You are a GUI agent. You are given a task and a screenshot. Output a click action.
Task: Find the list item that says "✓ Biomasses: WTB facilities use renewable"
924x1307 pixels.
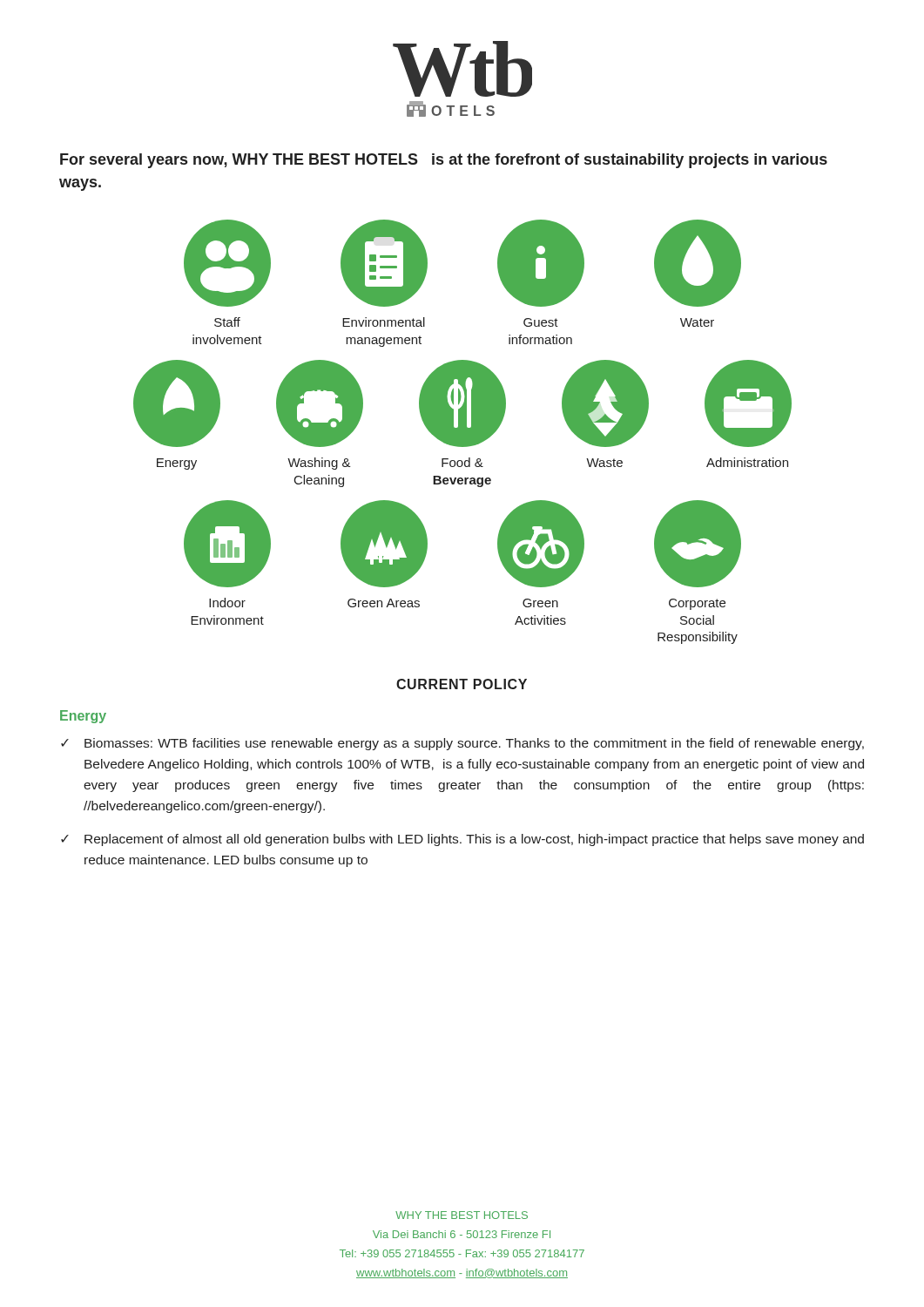[462, 774]
